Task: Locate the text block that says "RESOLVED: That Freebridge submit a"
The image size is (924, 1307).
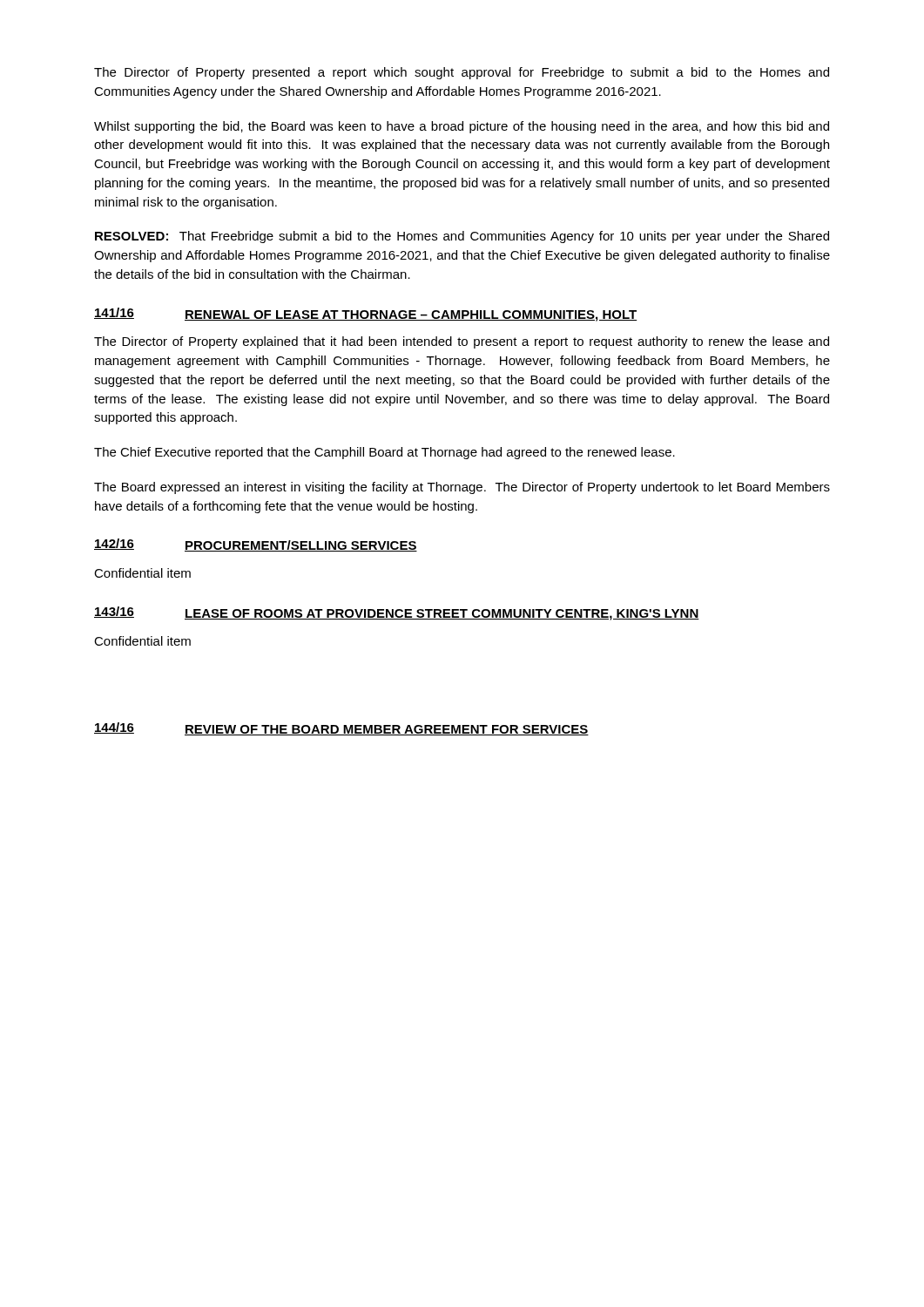Action: pyautogui.click(x=462, y=255)
